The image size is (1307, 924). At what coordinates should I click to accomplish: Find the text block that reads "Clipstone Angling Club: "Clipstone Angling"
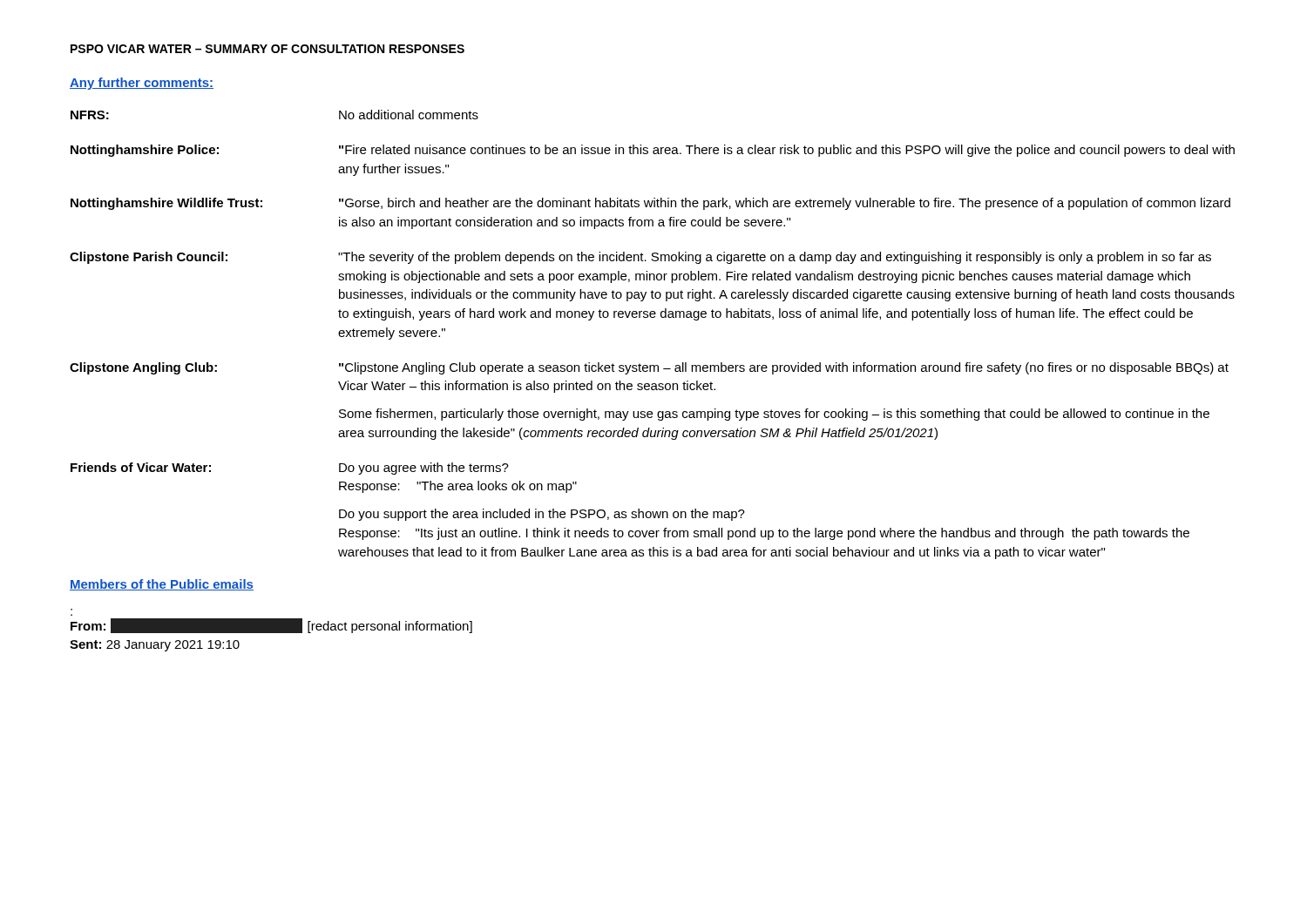click(x=654, y=400)
